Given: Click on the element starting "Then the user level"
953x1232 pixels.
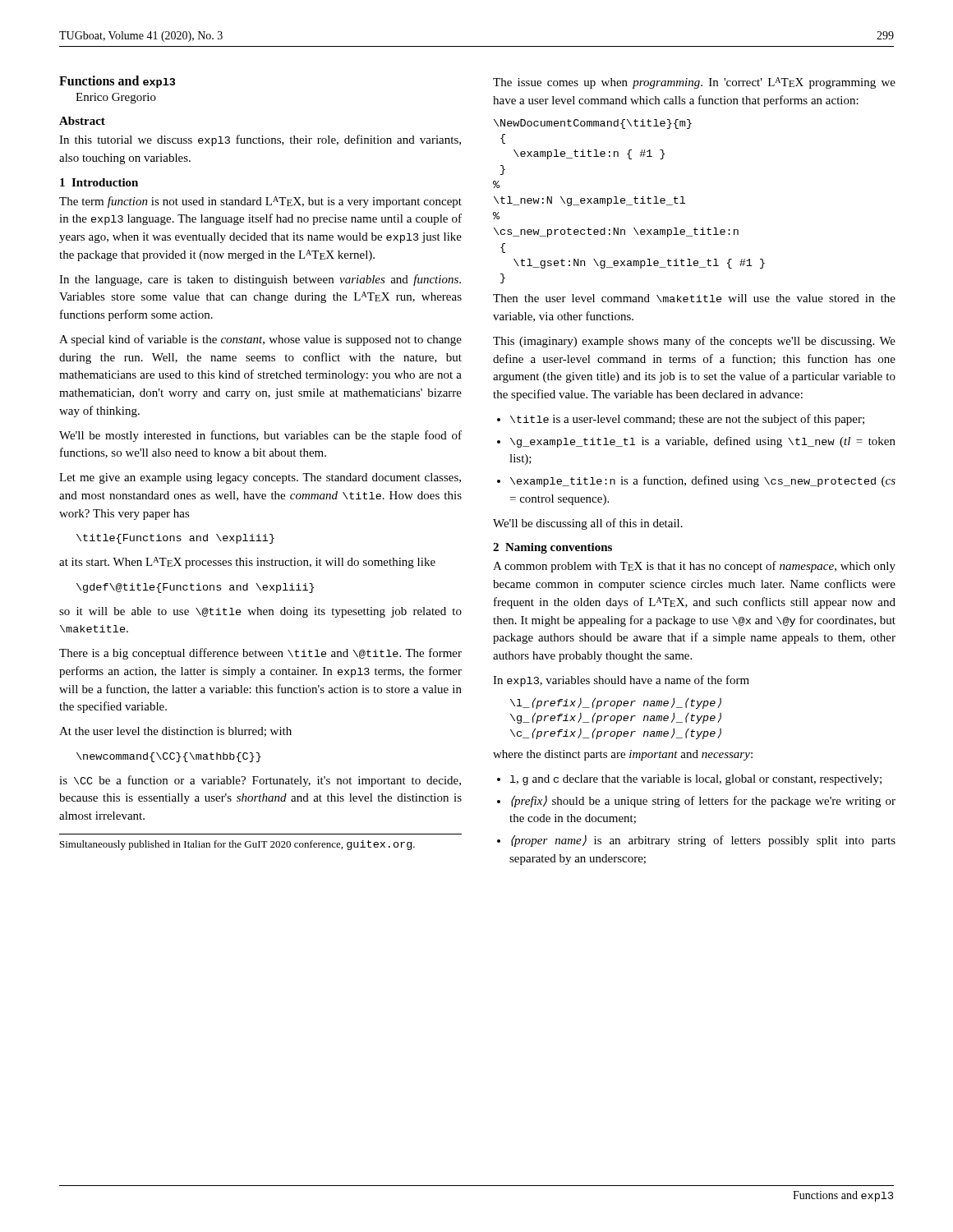Looking at the screenshot, I should [694, 308].
